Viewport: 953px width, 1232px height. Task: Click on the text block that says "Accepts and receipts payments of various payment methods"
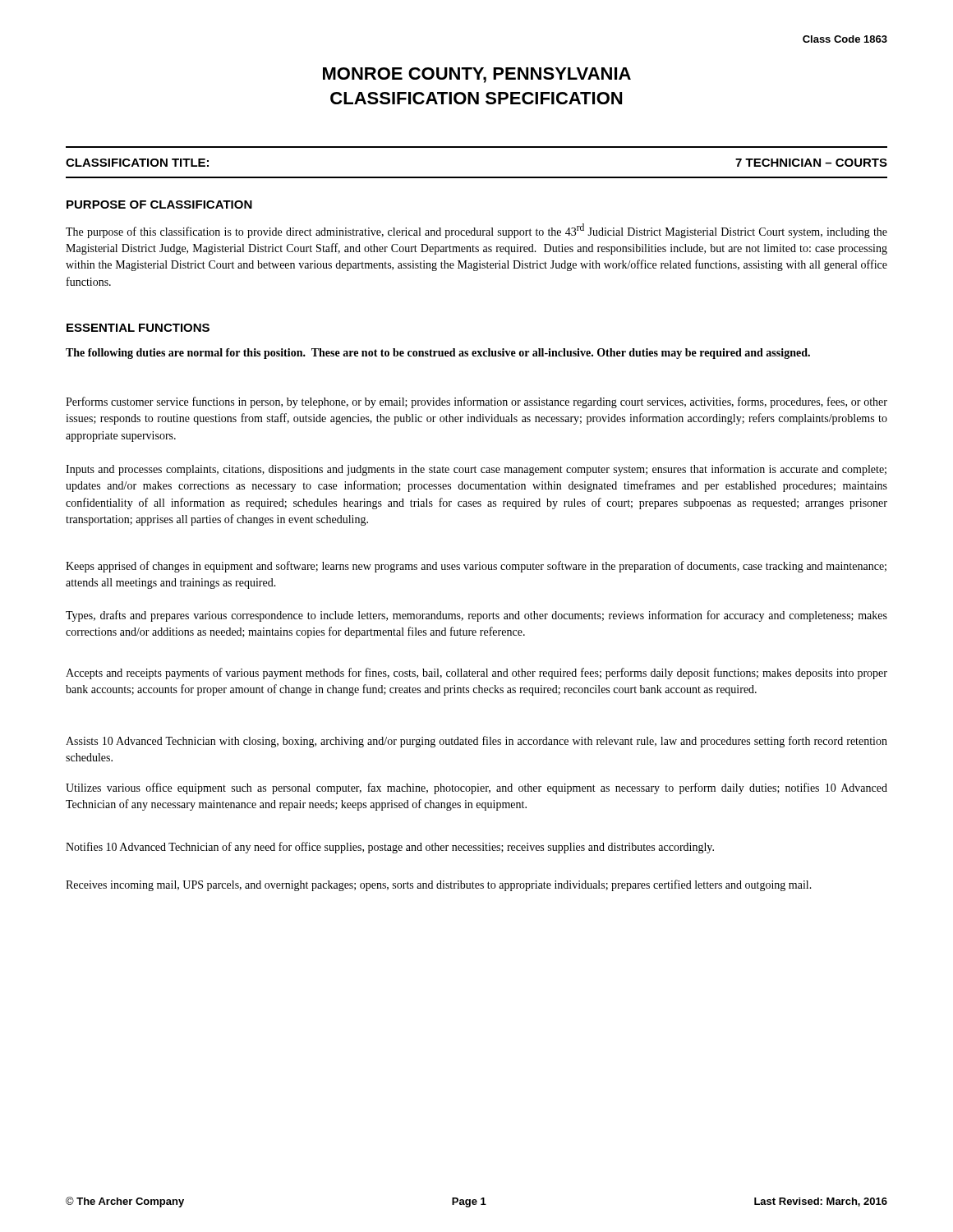tap(476, 681)
